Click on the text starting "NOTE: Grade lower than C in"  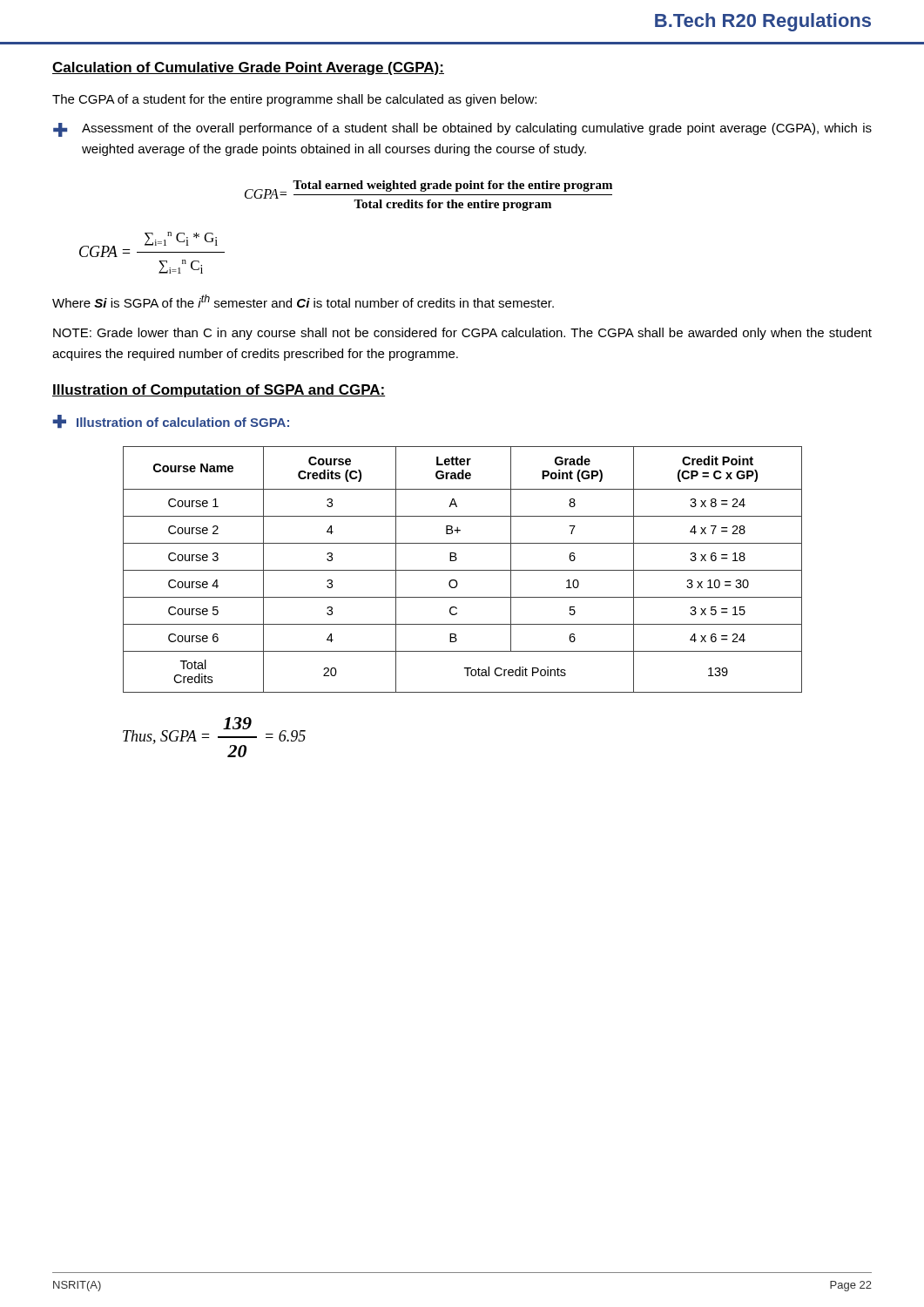[x=462, y=343]
